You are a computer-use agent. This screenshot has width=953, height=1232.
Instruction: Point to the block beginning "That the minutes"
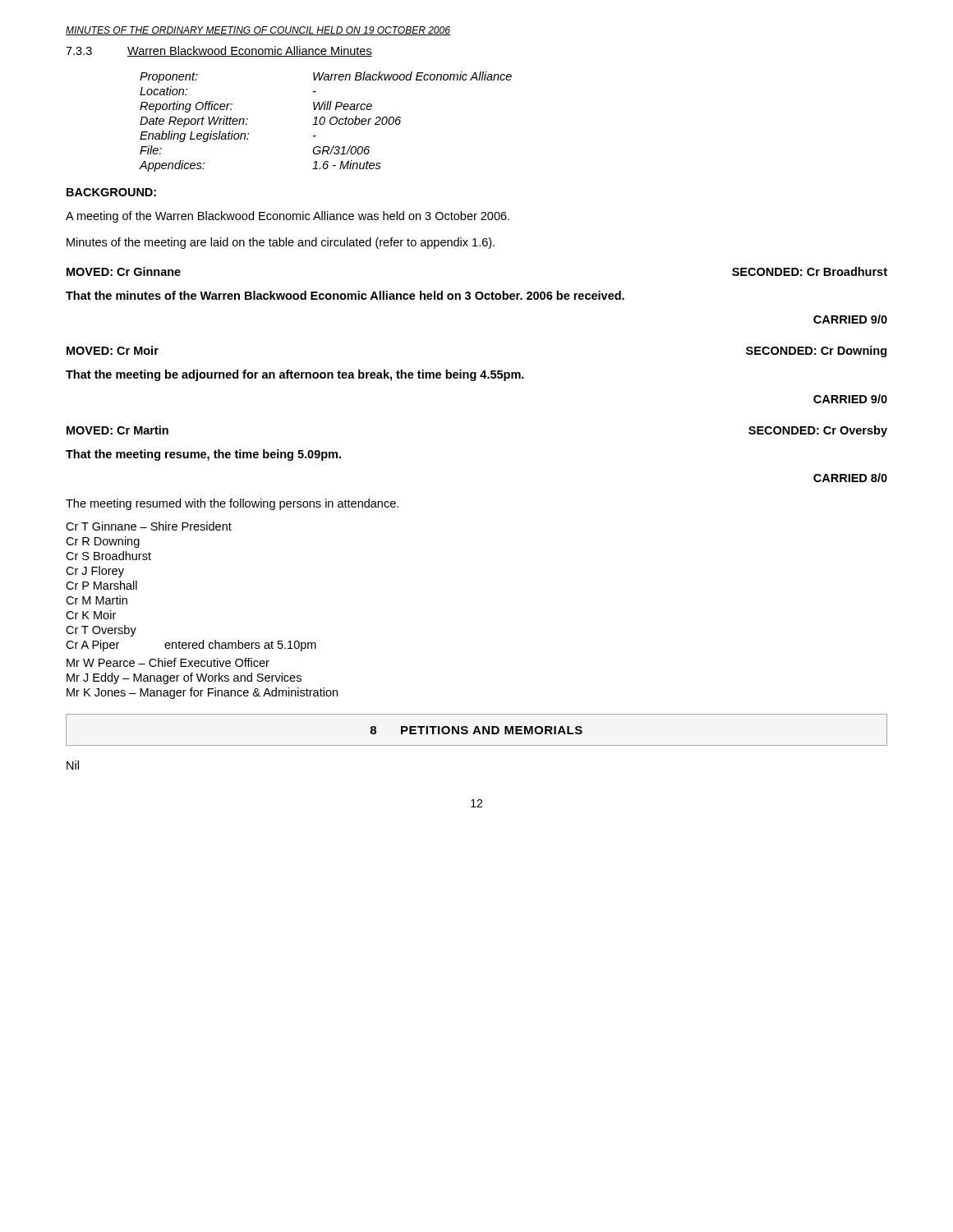345,296
